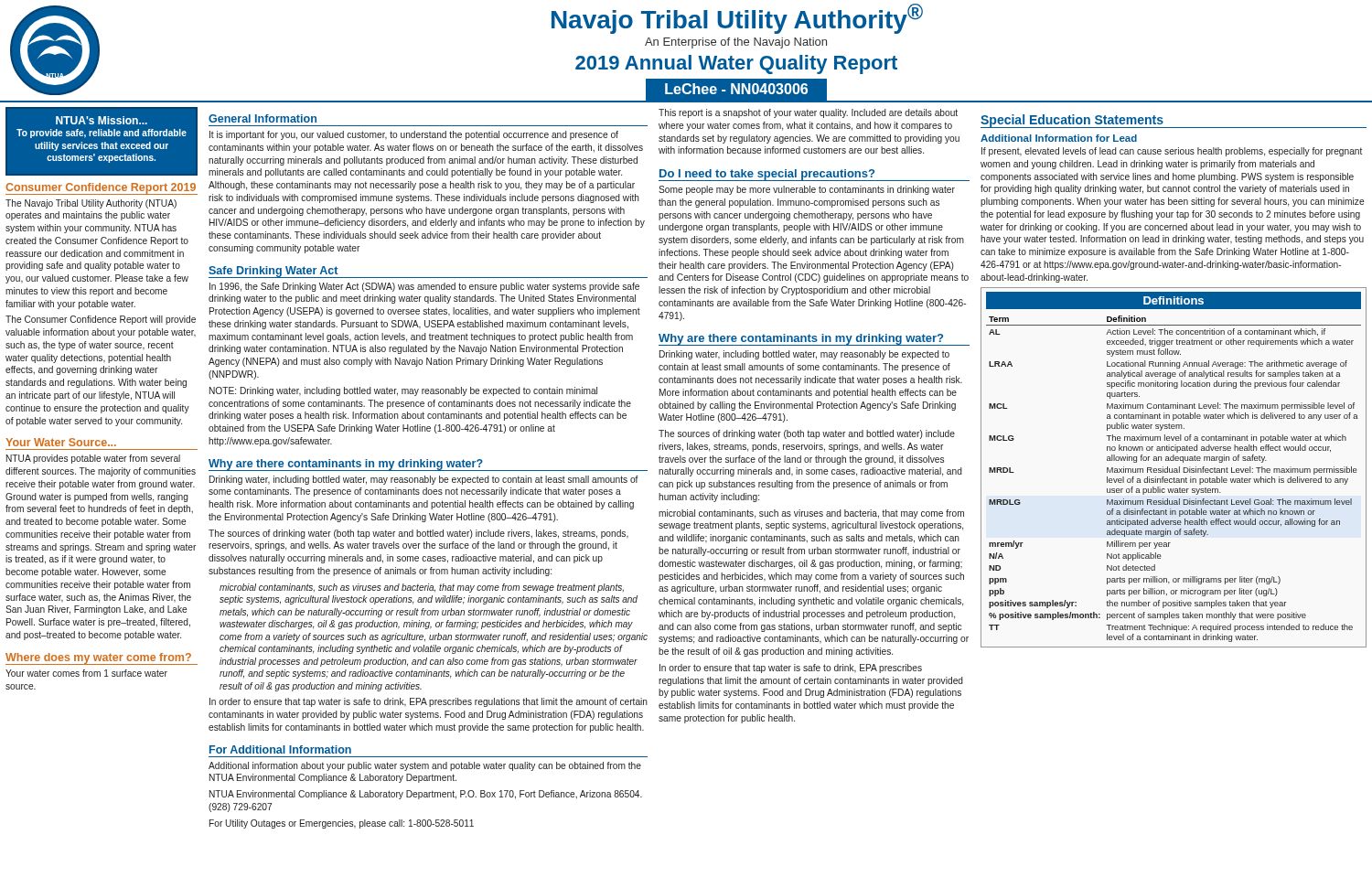This screenshot has height=888, width=1372.
Task: Locate the block starting "In 1996, the Safe Drinking Water Act (SDWA)"
Action: pyautogui.click(x=428, y=364)
